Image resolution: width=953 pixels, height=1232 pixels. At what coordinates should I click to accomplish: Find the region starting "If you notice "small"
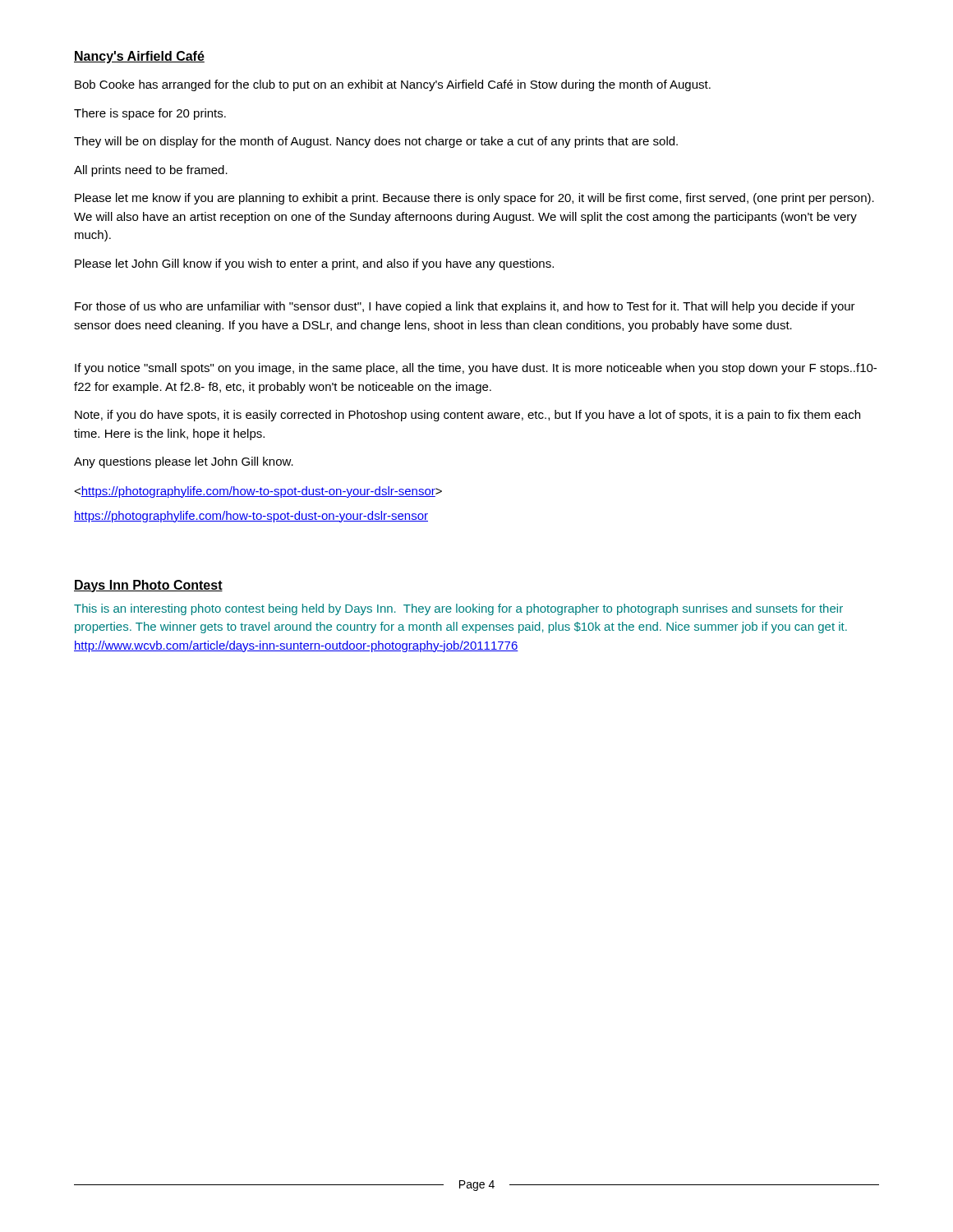pos(476,377)
